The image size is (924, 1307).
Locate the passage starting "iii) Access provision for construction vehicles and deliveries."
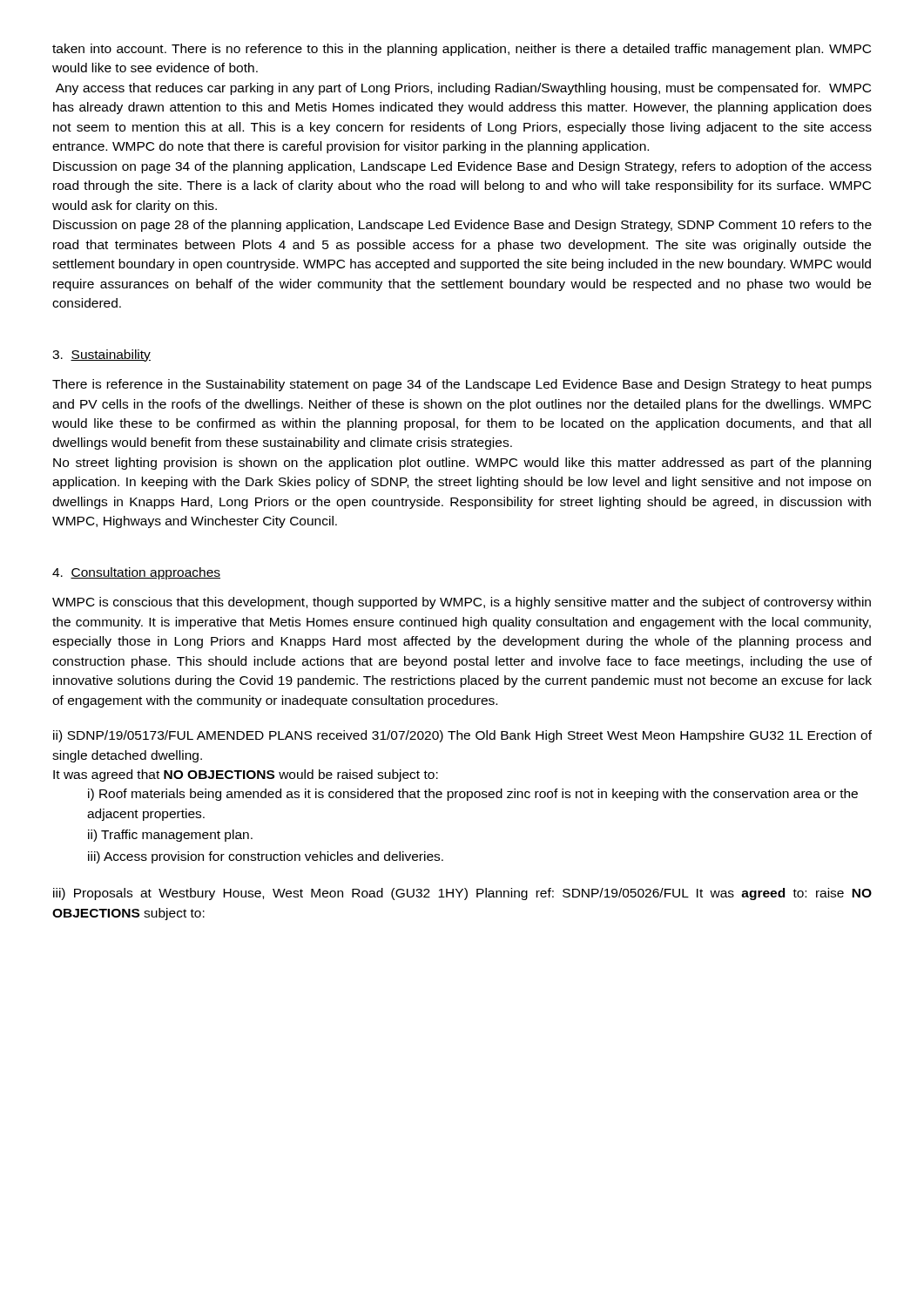[266, 856]
